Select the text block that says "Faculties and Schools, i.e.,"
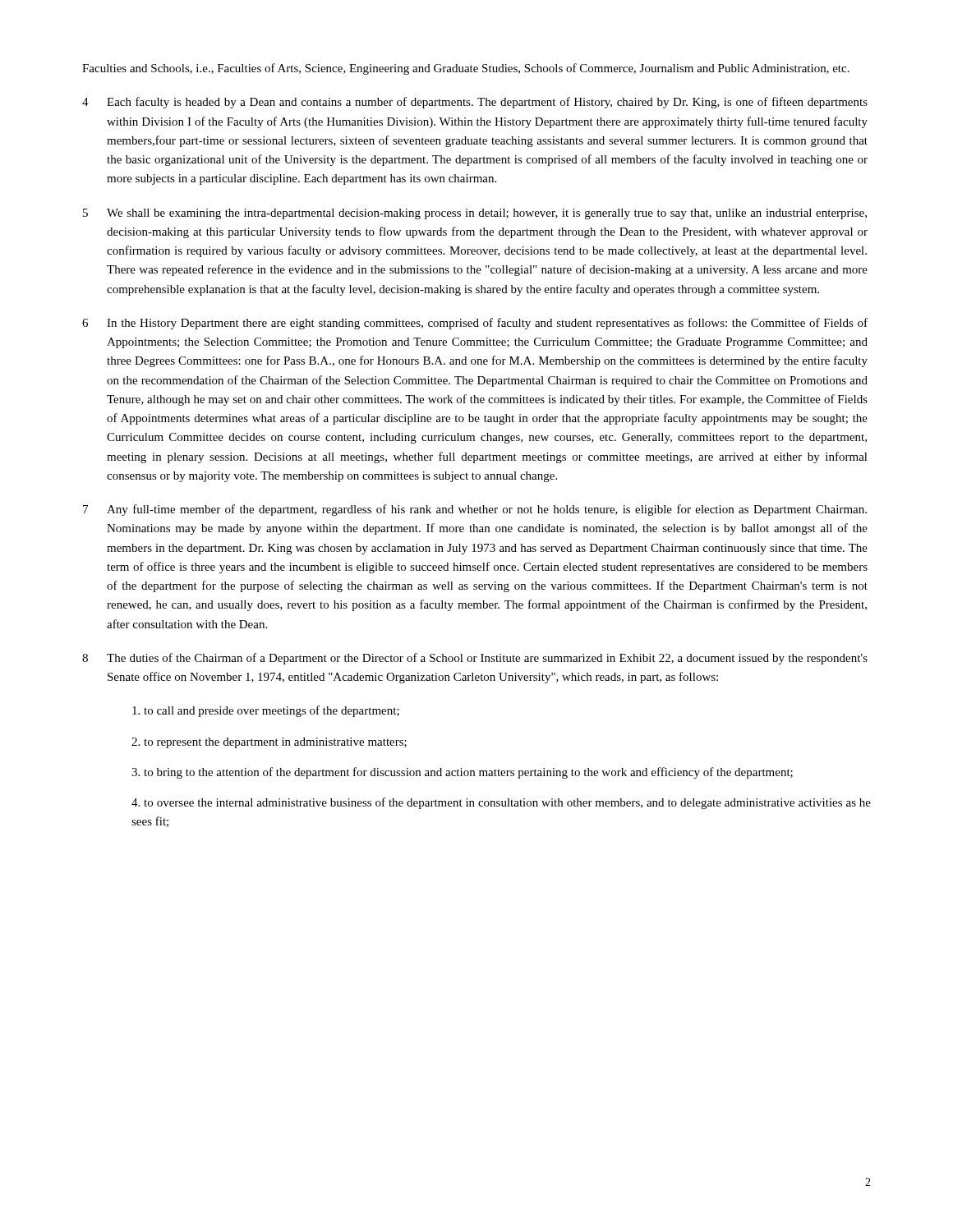Screen dimensions: 1232x953 tap(466, 68)
